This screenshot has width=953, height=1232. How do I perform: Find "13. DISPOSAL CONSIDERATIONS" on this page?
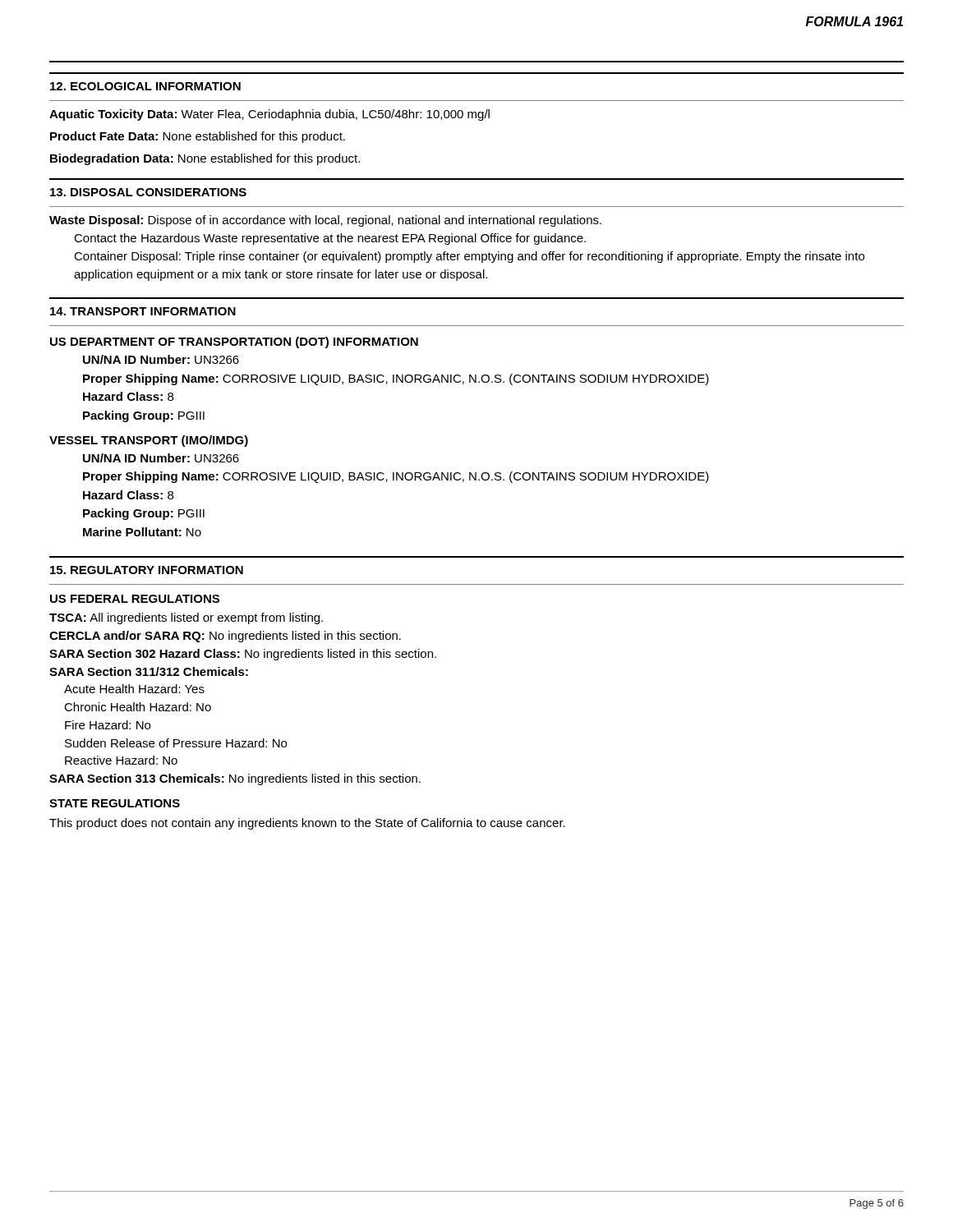pos(148,192)
